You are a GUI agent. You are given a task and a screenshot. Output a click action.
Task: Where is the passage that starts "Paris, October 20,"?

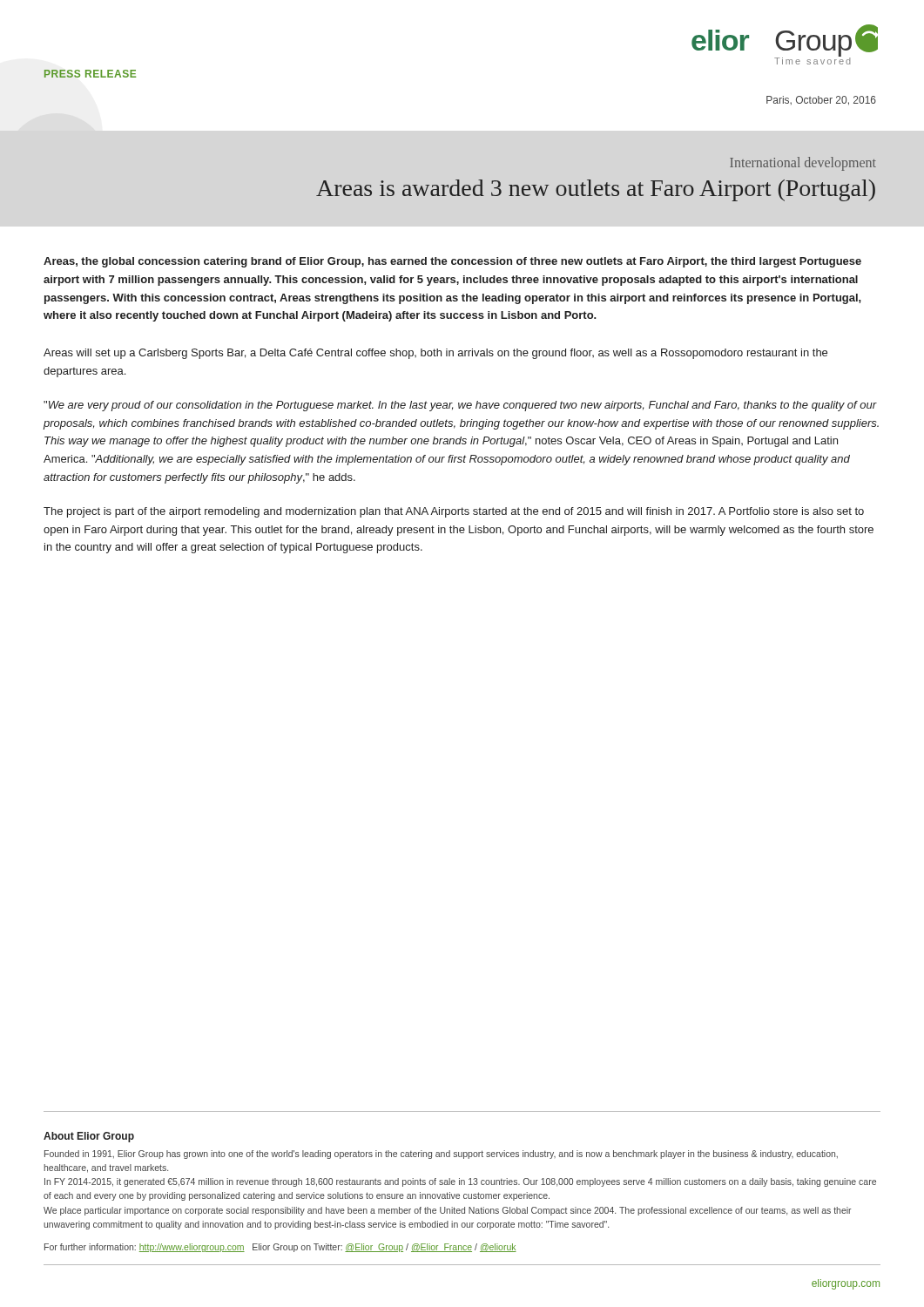(x=821, y=100)
